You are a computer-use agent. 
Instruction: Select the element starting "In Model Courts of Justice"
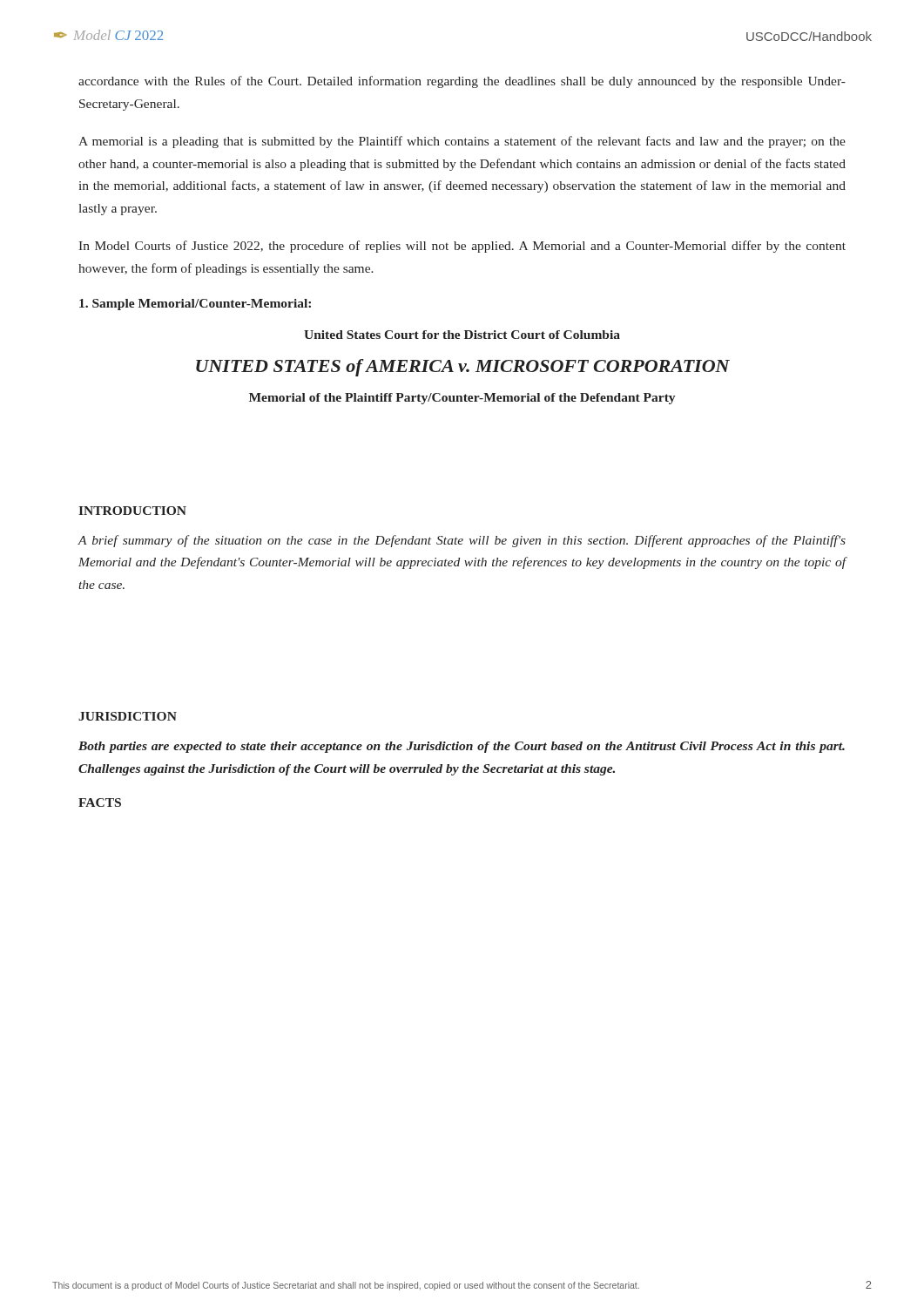462,257
